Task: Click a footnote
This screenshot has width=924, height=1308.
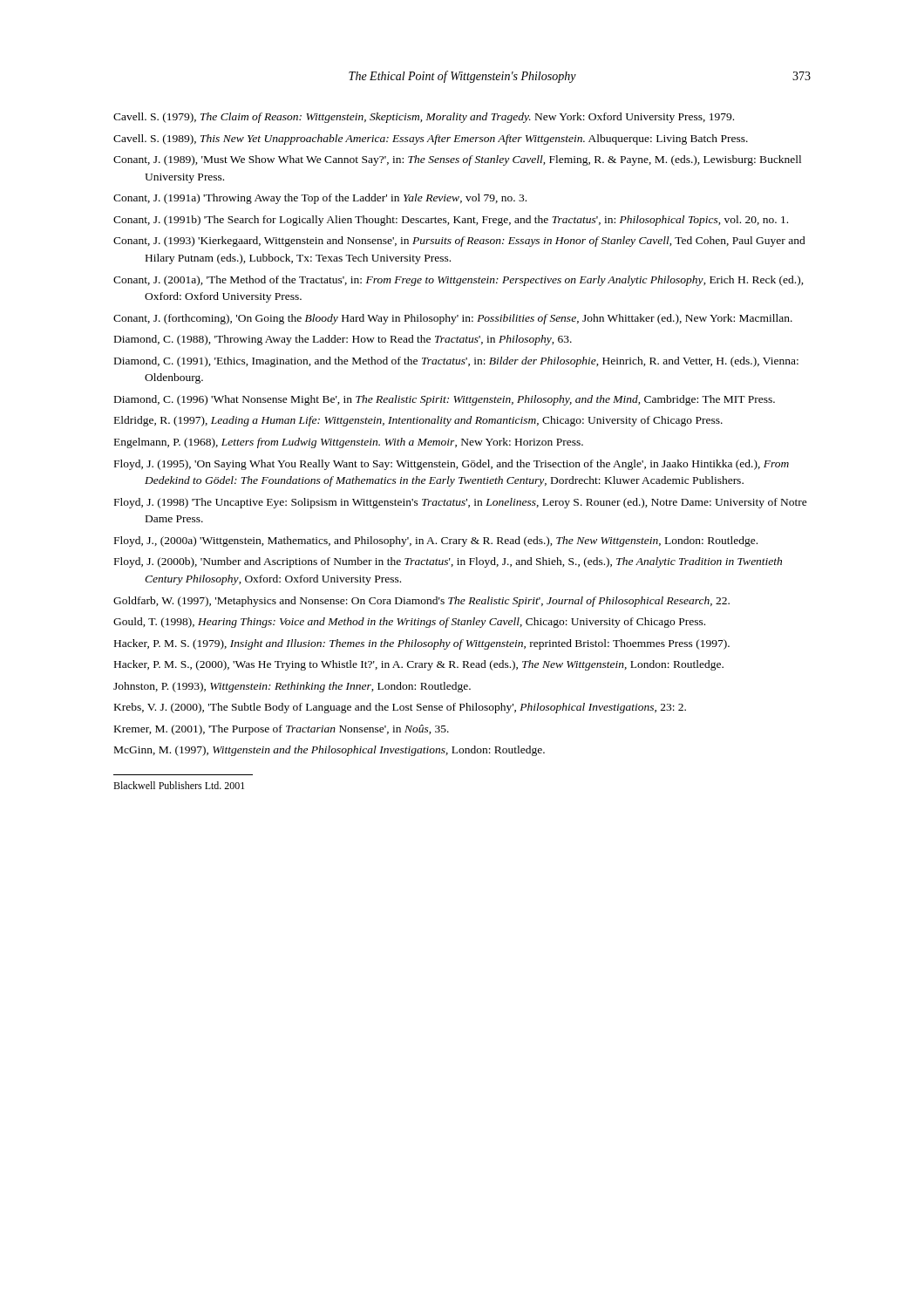Action: 179,786
